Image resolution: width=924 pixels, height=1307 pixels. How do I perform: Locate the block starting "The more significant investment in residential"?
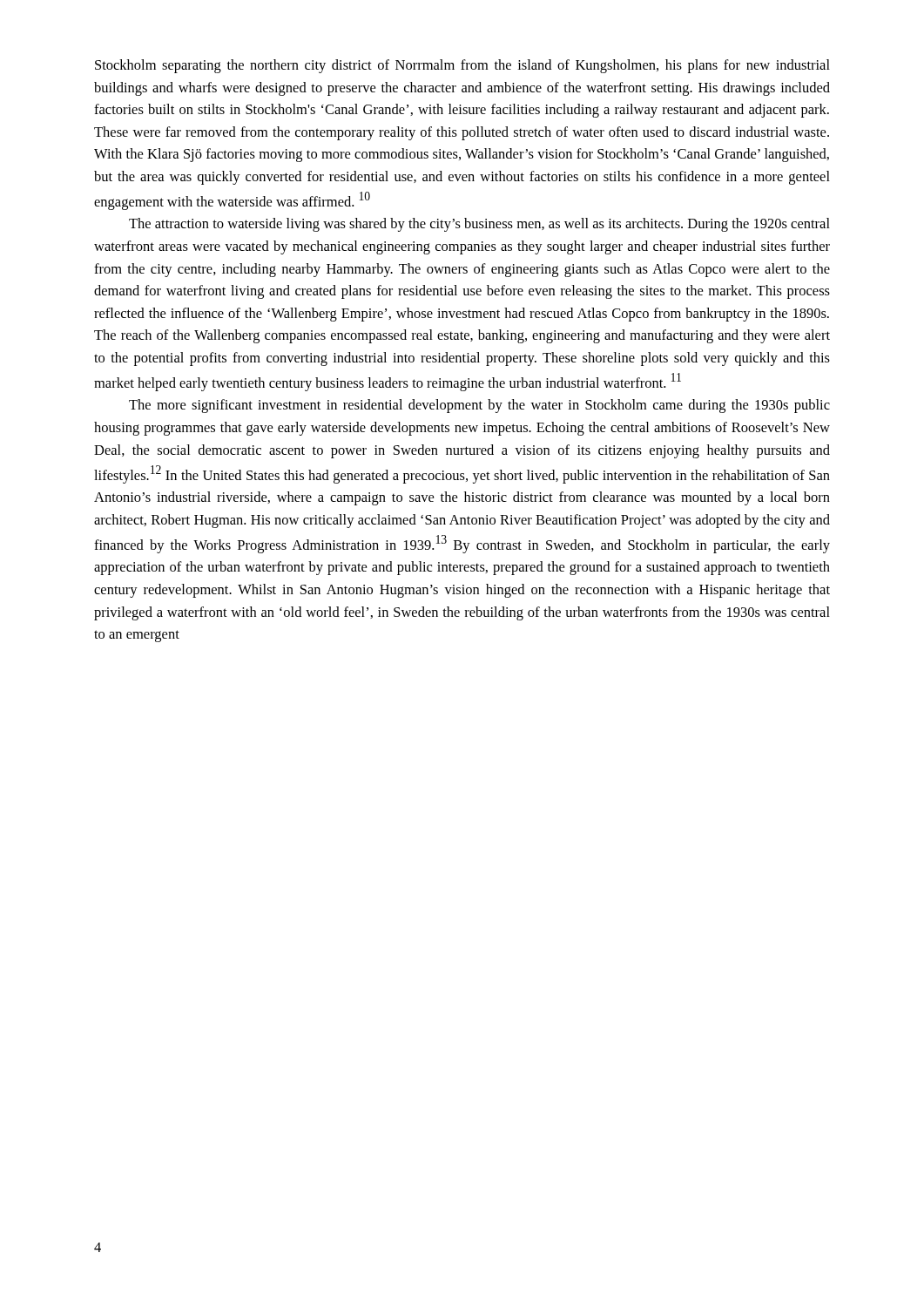tap(462, 520)
